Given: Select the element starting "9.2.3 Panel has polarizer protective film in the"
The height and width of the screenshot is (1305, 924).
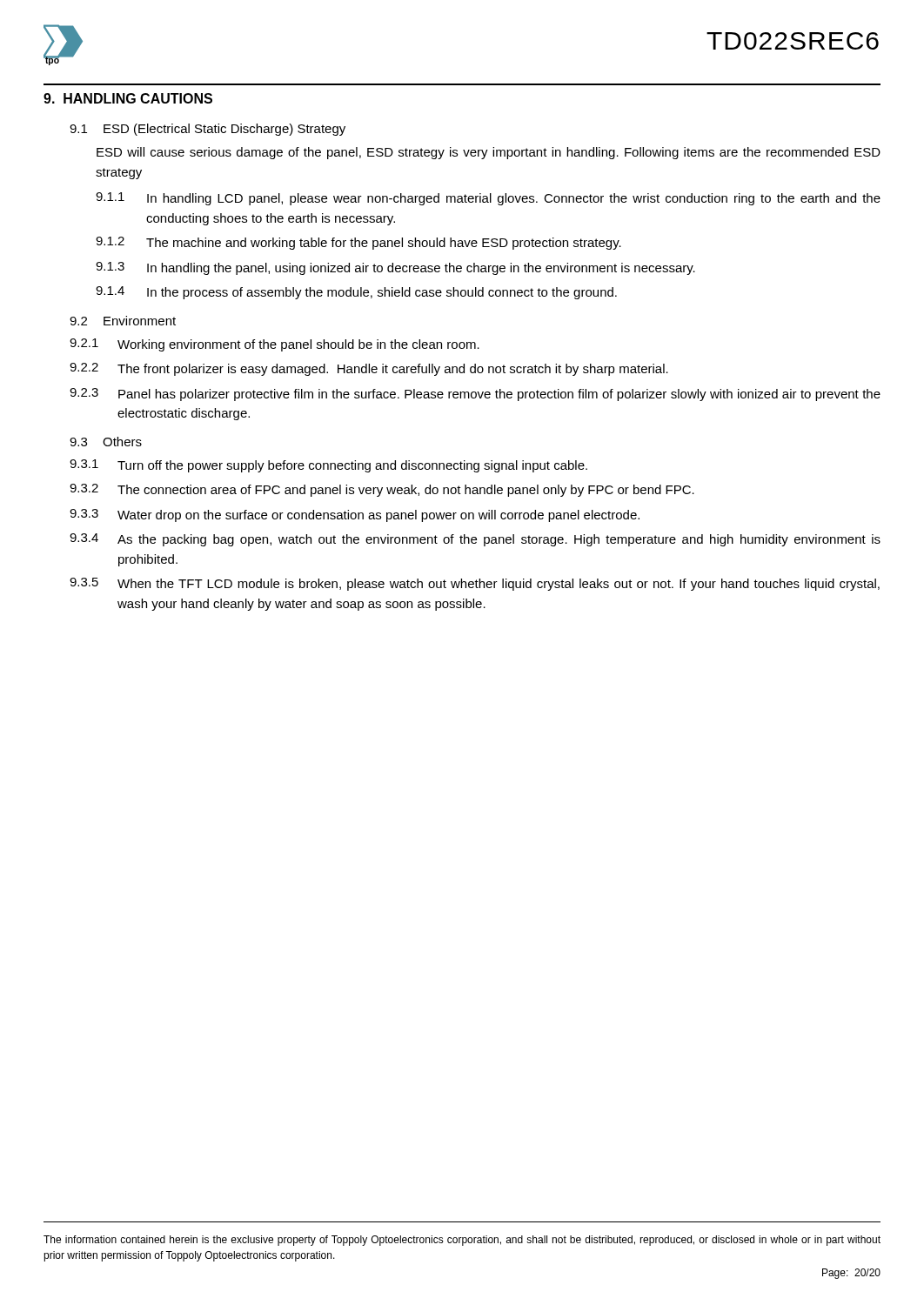Looking at the screenshot, I should point(475,404).
